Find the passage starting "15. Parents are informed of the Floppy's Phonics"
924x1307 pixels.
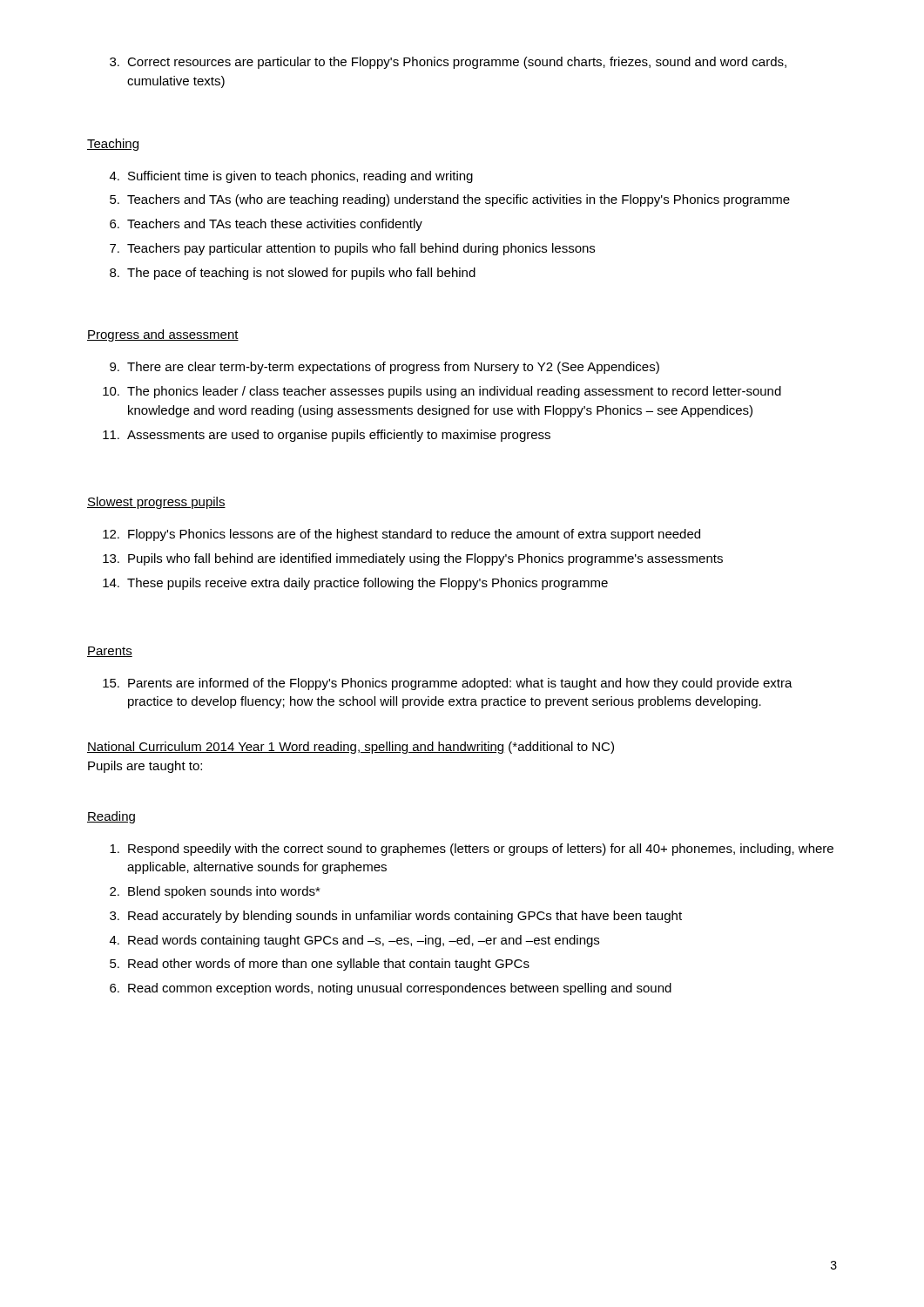(462, 692)
